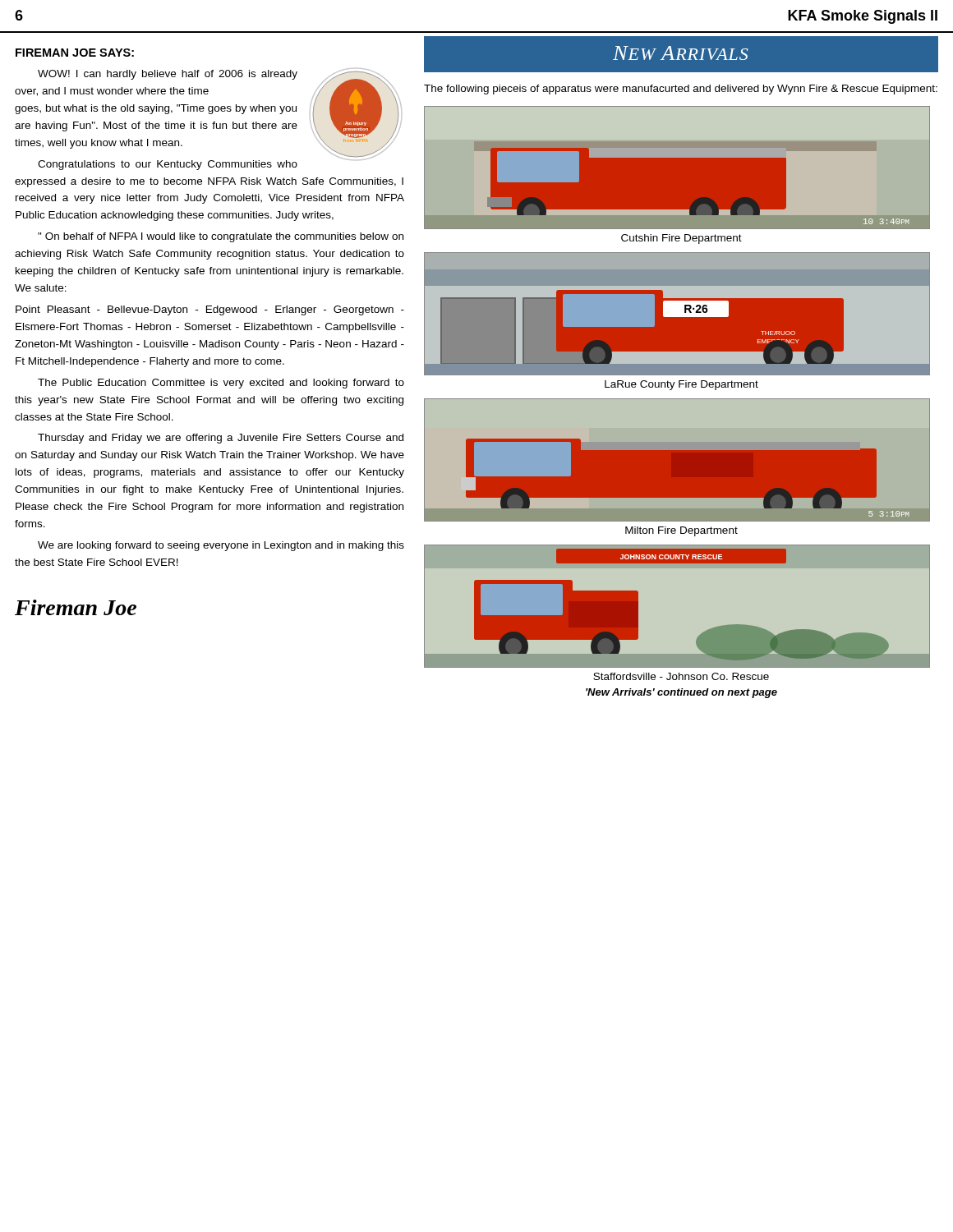Click on the text block that reads "The Public Education Committee is very excited and"
The width and height of the screenshot is (953, 1232).
point(209,473)
